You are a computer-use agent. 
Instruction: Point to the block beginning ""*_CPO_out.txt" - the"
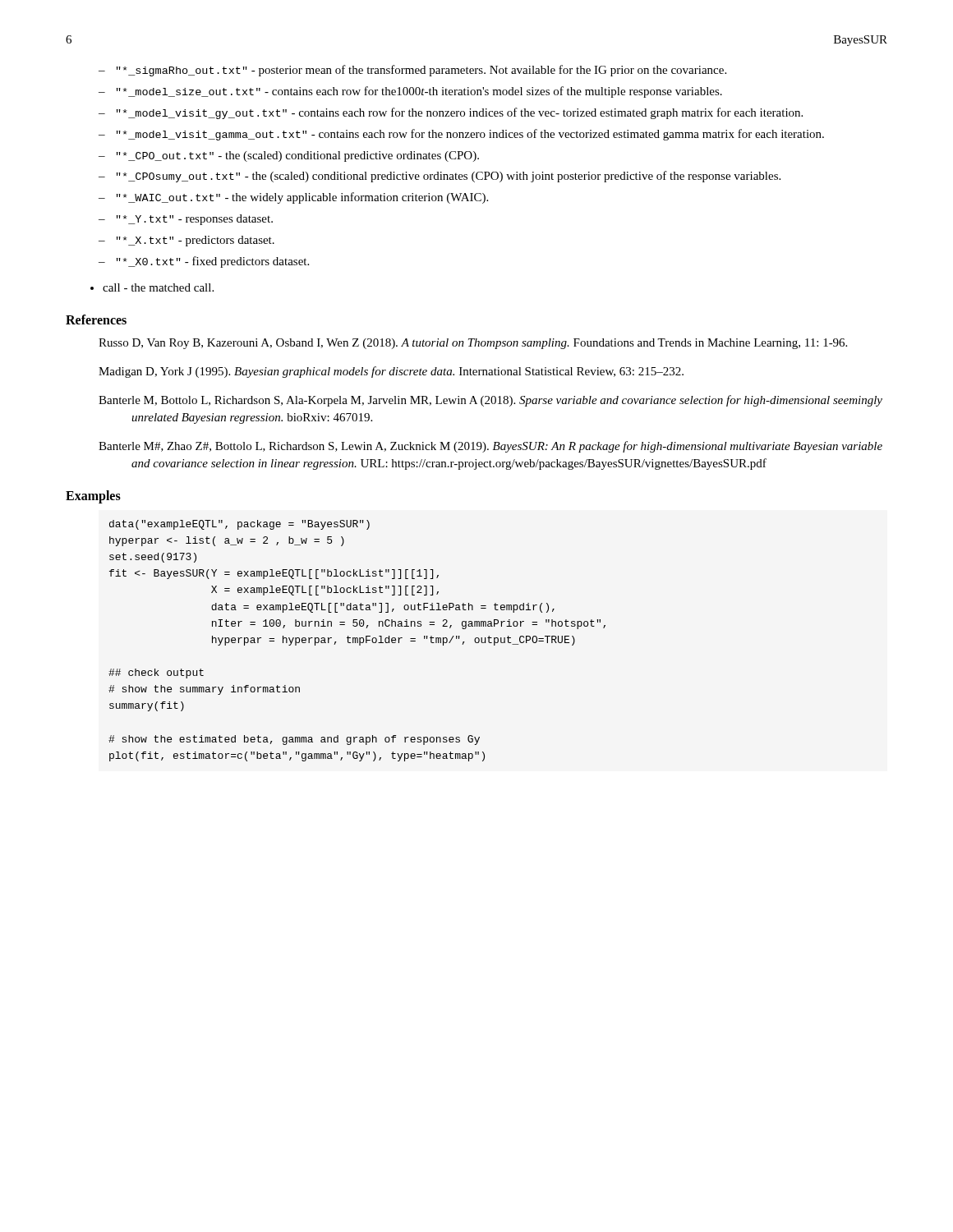coord(297,155)
